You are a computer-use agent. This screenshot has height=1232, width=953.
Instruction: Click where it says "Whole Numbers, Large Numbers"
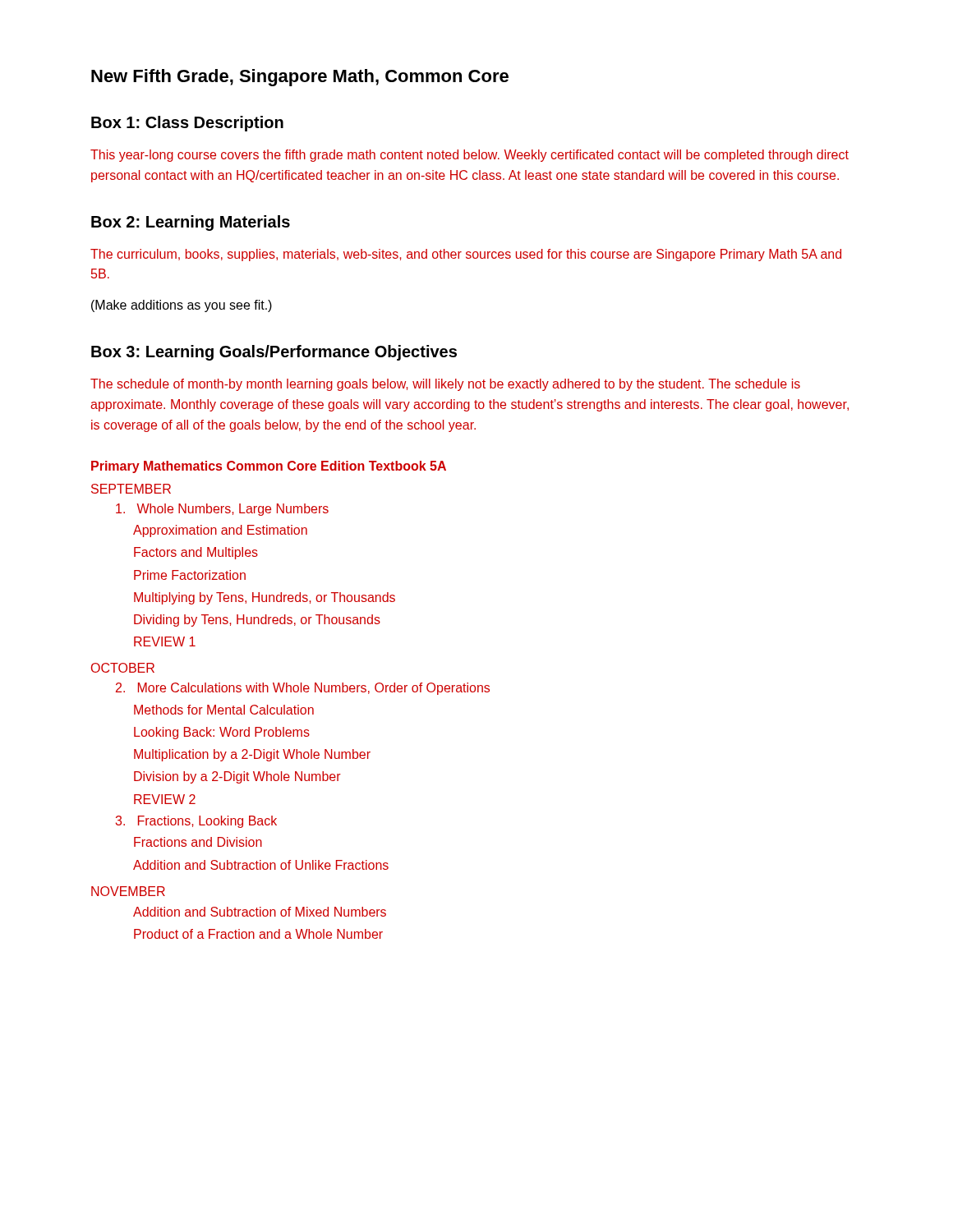(x=222, y=509)
